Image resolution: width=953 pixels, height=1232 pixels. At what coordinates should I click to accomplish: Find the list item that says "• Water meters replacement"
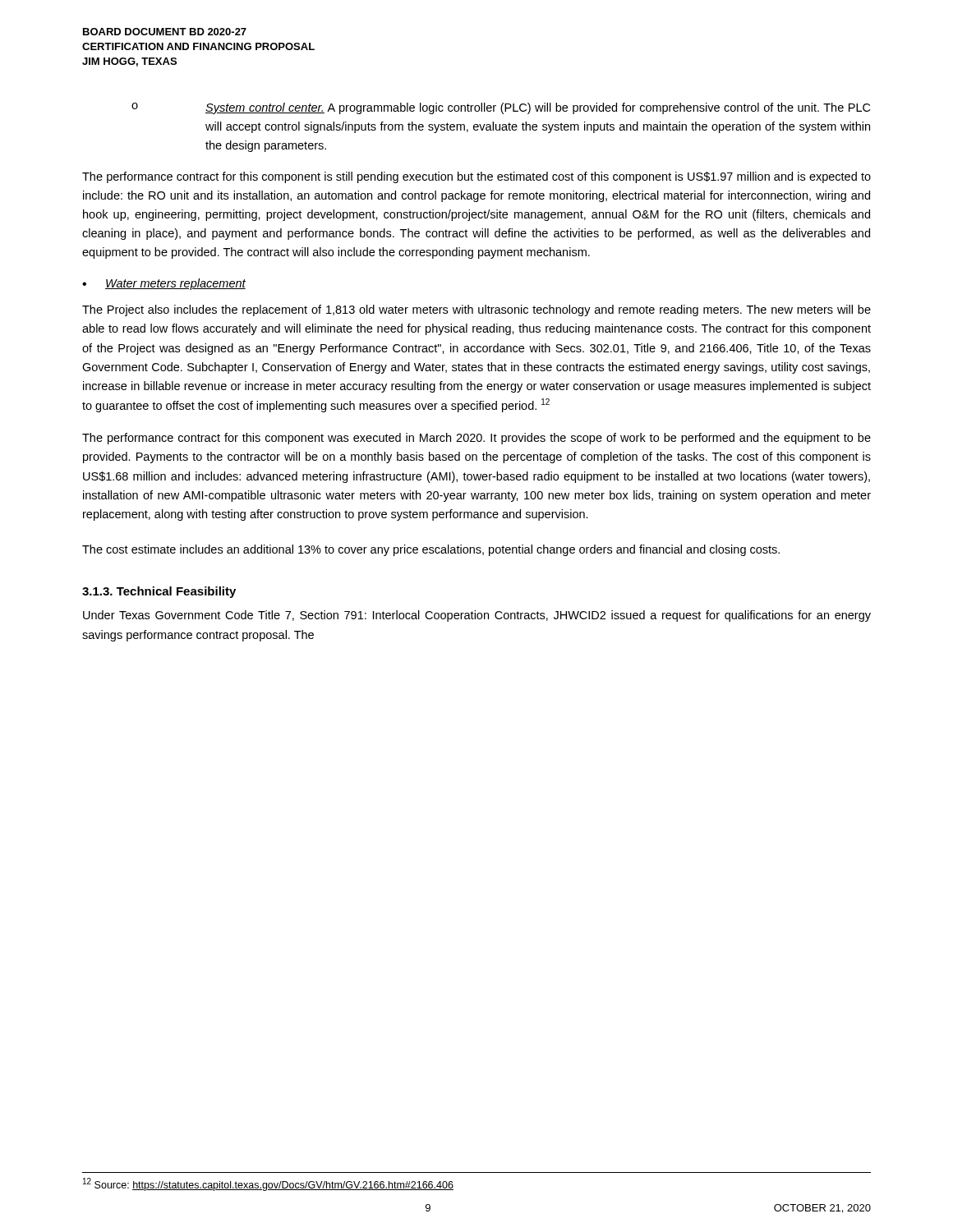(164, 284)
